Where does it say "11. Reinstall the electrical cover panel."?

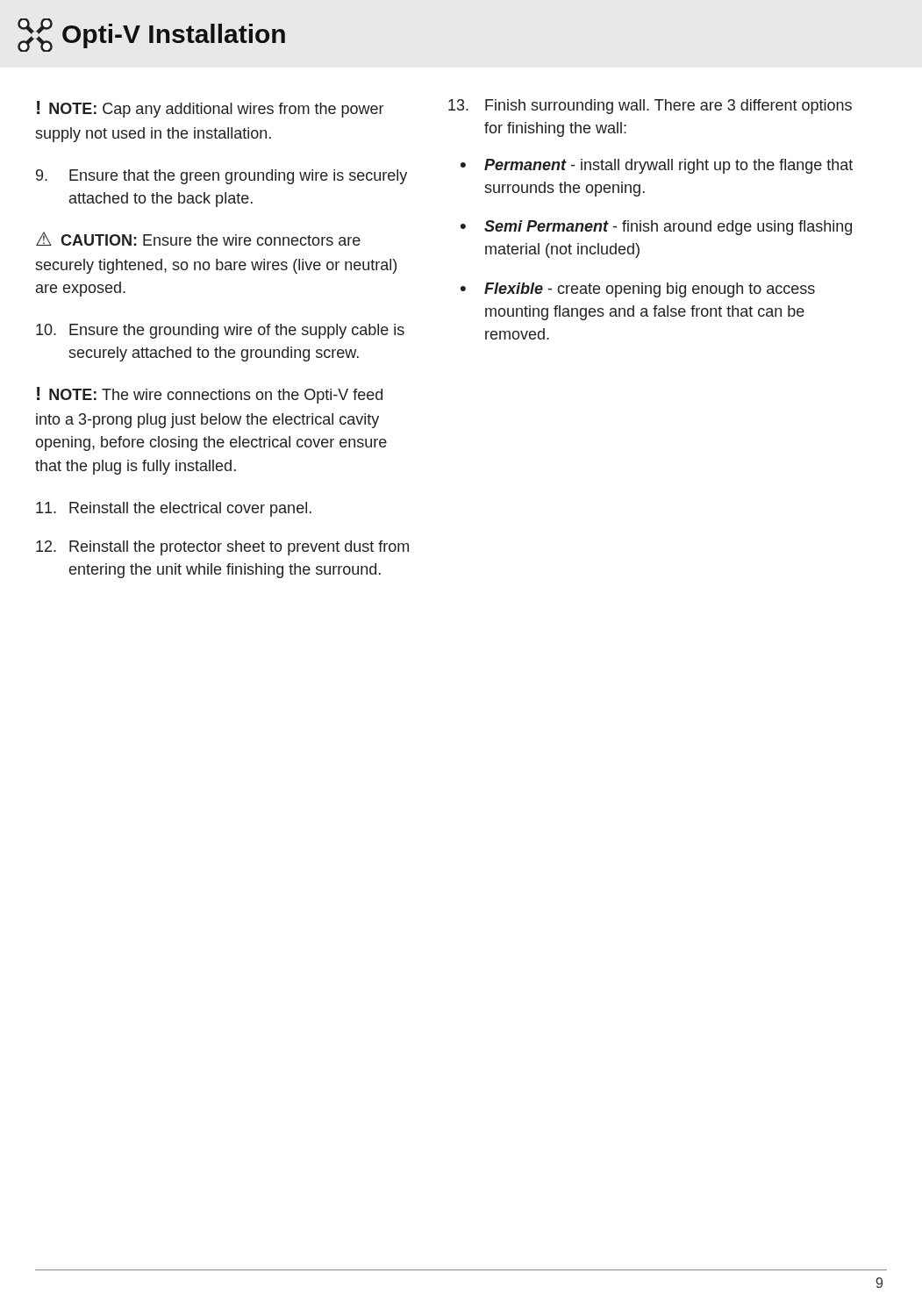pyautogui.click(x=174, y=508)
